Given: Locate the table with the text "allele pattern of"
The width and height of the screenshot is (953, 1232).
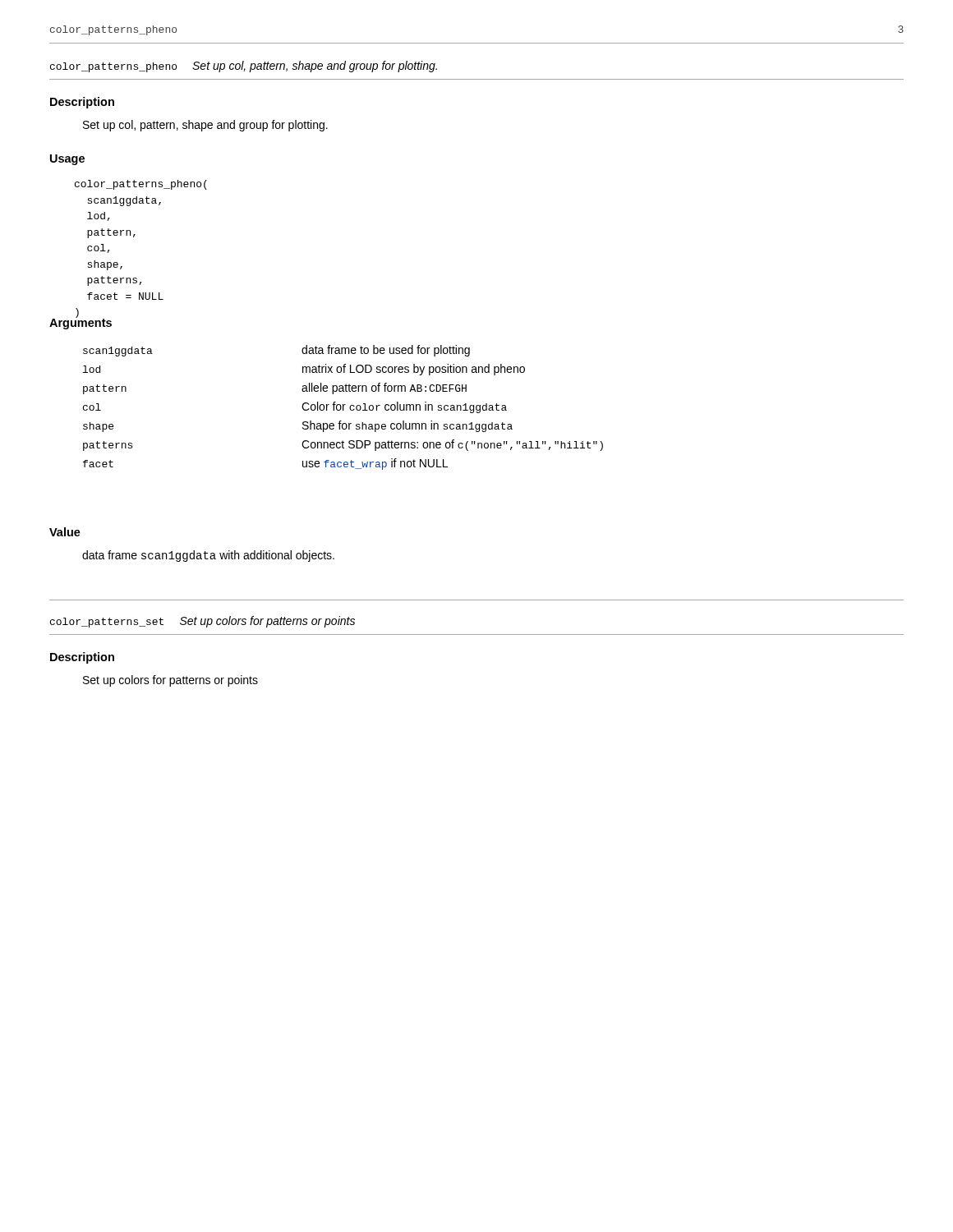Looking at the screenshot, I should pos(476,407).
